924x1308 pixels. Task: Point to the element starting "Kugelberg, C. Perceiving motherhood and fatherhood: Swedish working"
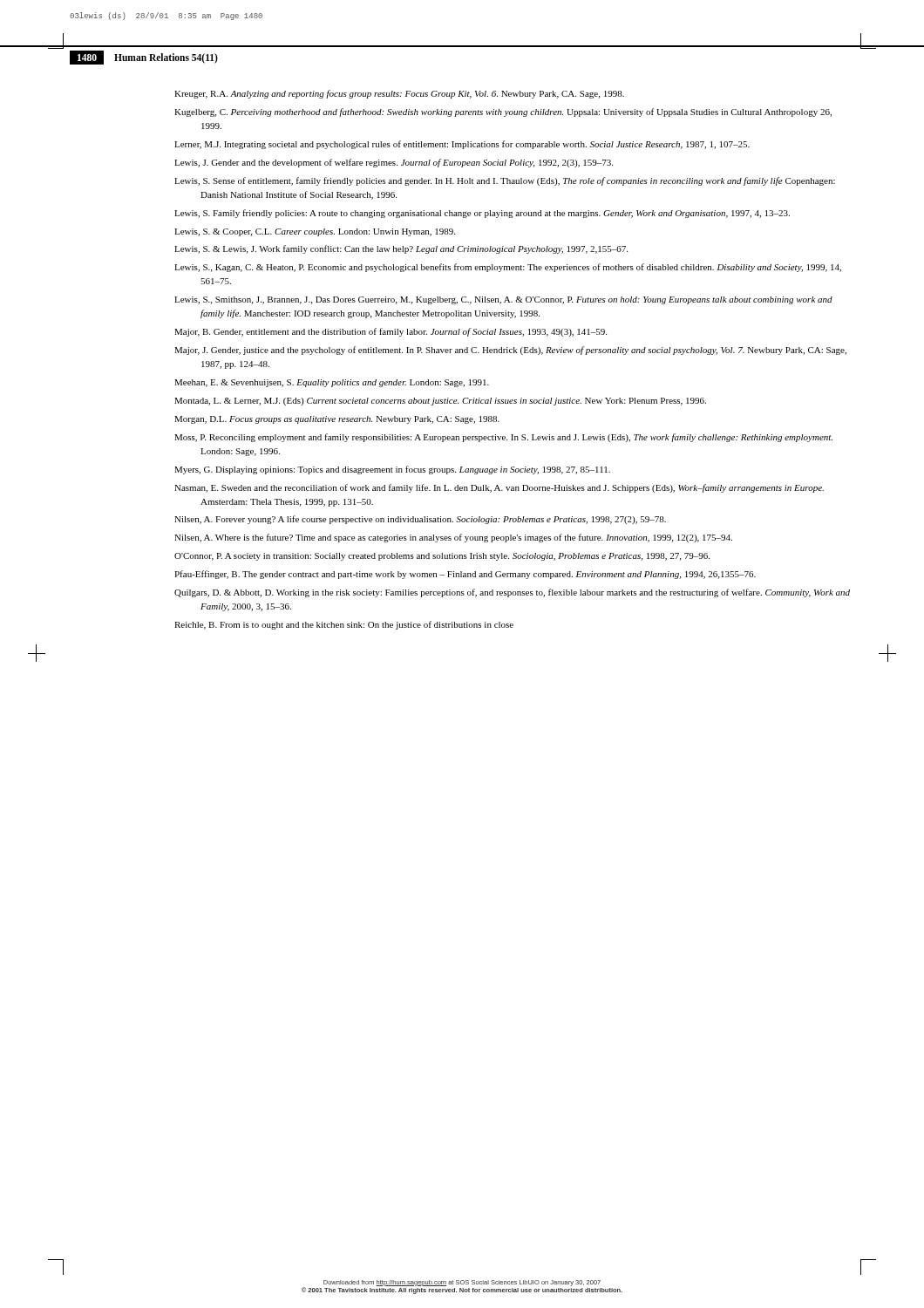tap(503, 119)
